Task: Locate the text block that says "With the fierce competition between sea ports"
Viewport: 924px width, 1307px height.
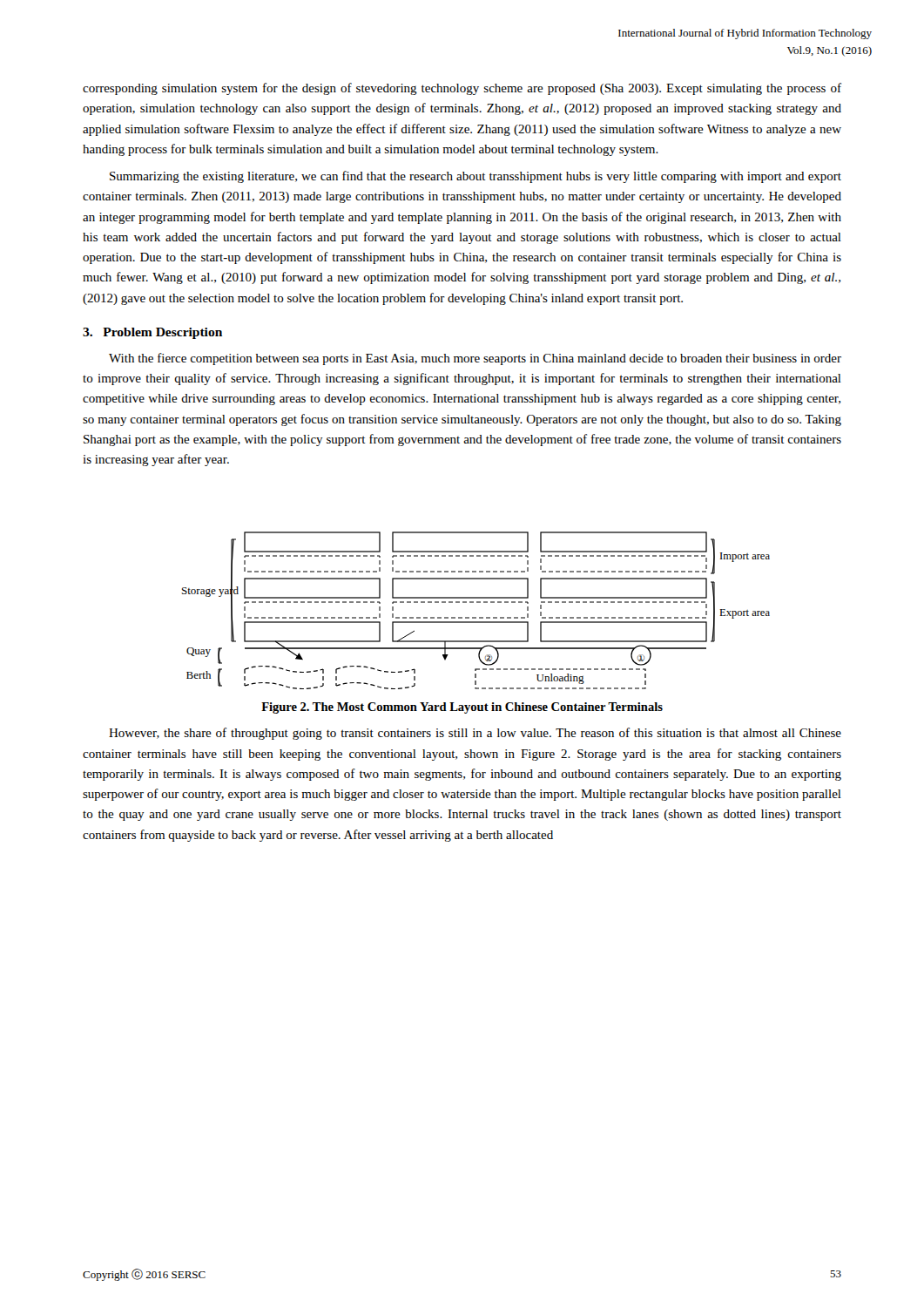Action: coord(462,409)
